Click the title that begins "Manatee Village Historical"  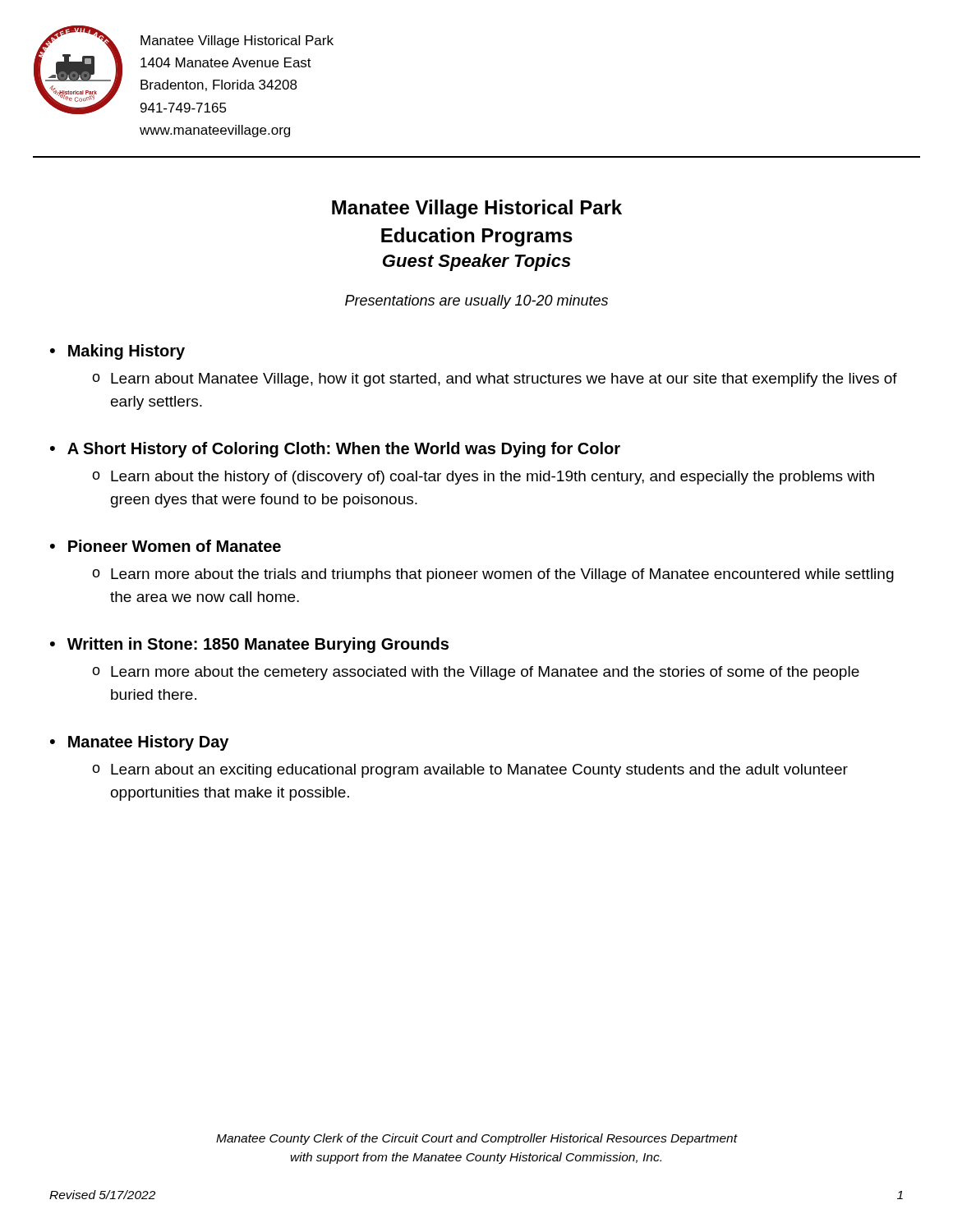tap(476, 234)
